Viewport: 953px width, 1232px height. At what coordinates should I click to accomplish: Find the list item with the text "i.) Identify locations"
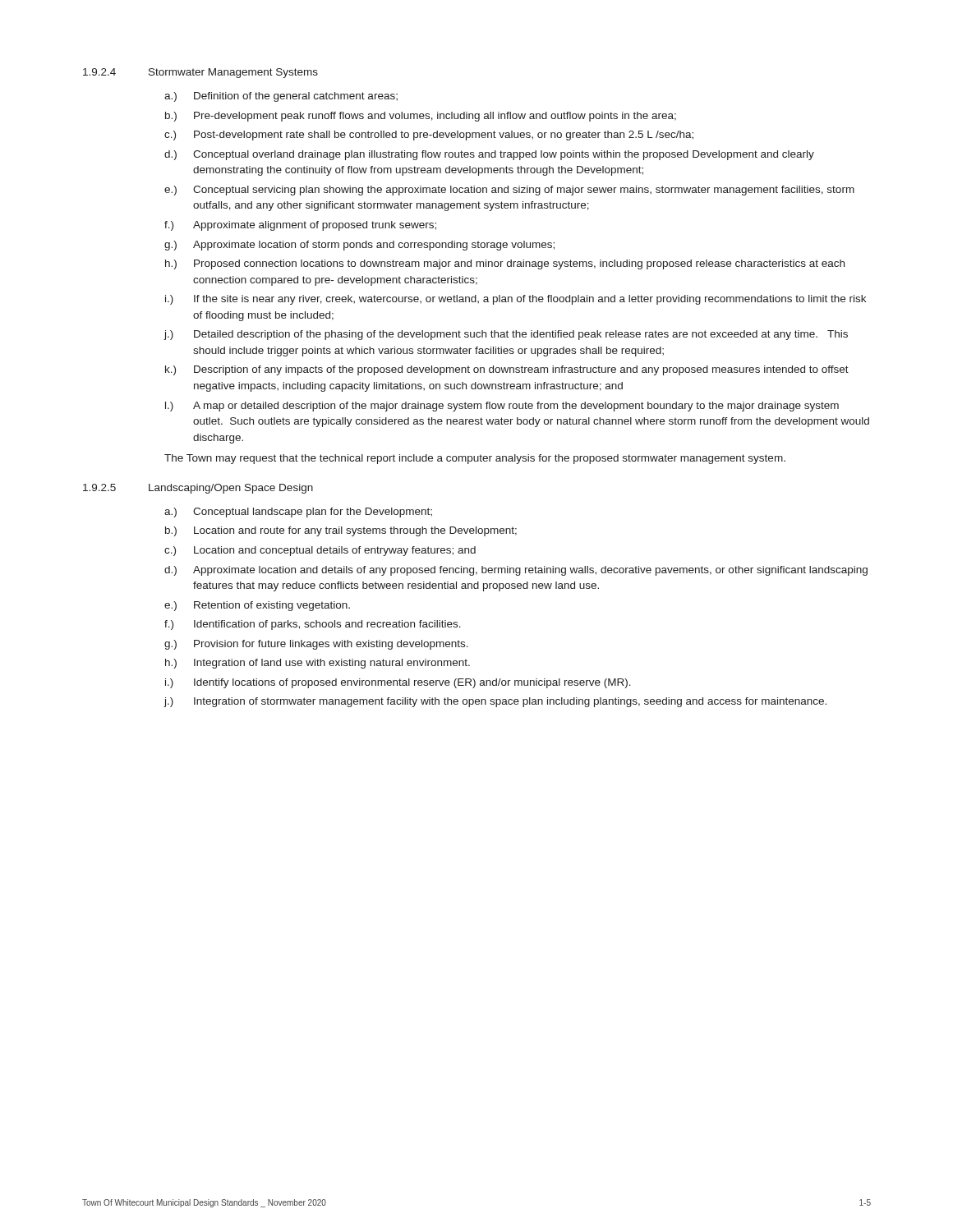[x=518, y=682]
